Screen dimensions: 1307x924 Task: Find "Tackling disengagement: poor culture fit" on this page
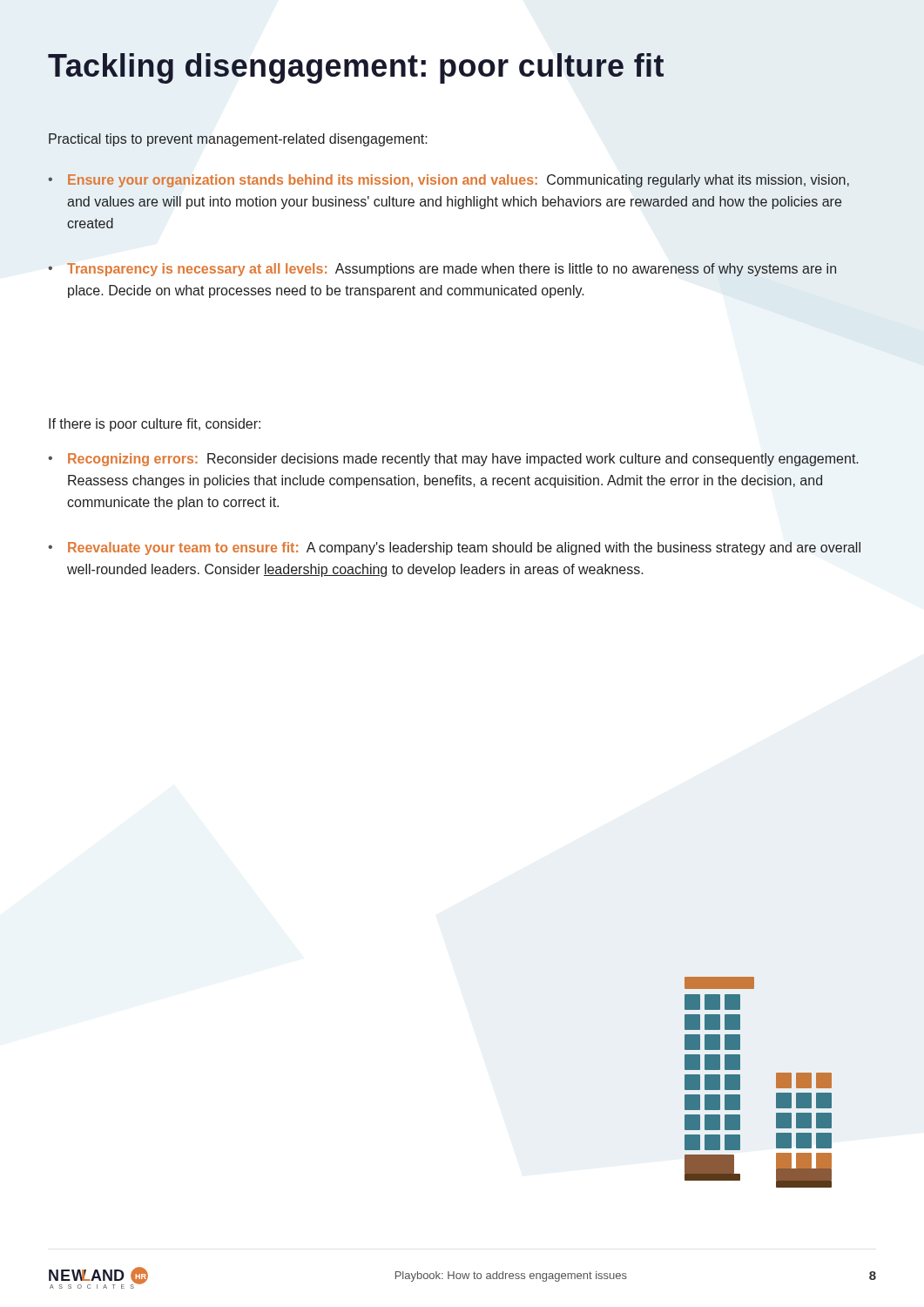coord(462,66)
